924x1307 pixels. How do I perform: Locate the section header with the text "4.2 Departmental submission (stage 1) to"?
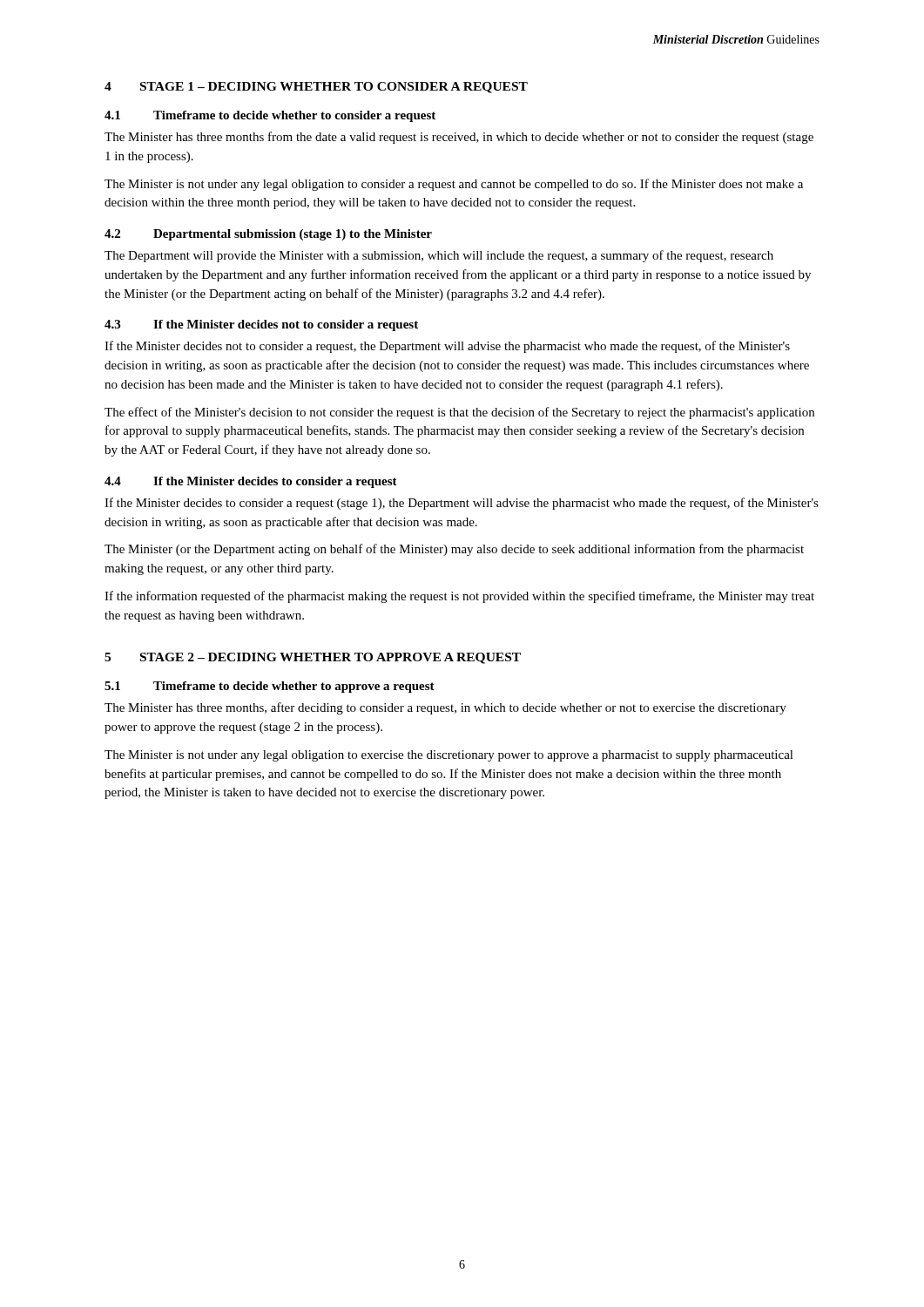(x=268, y=234)
